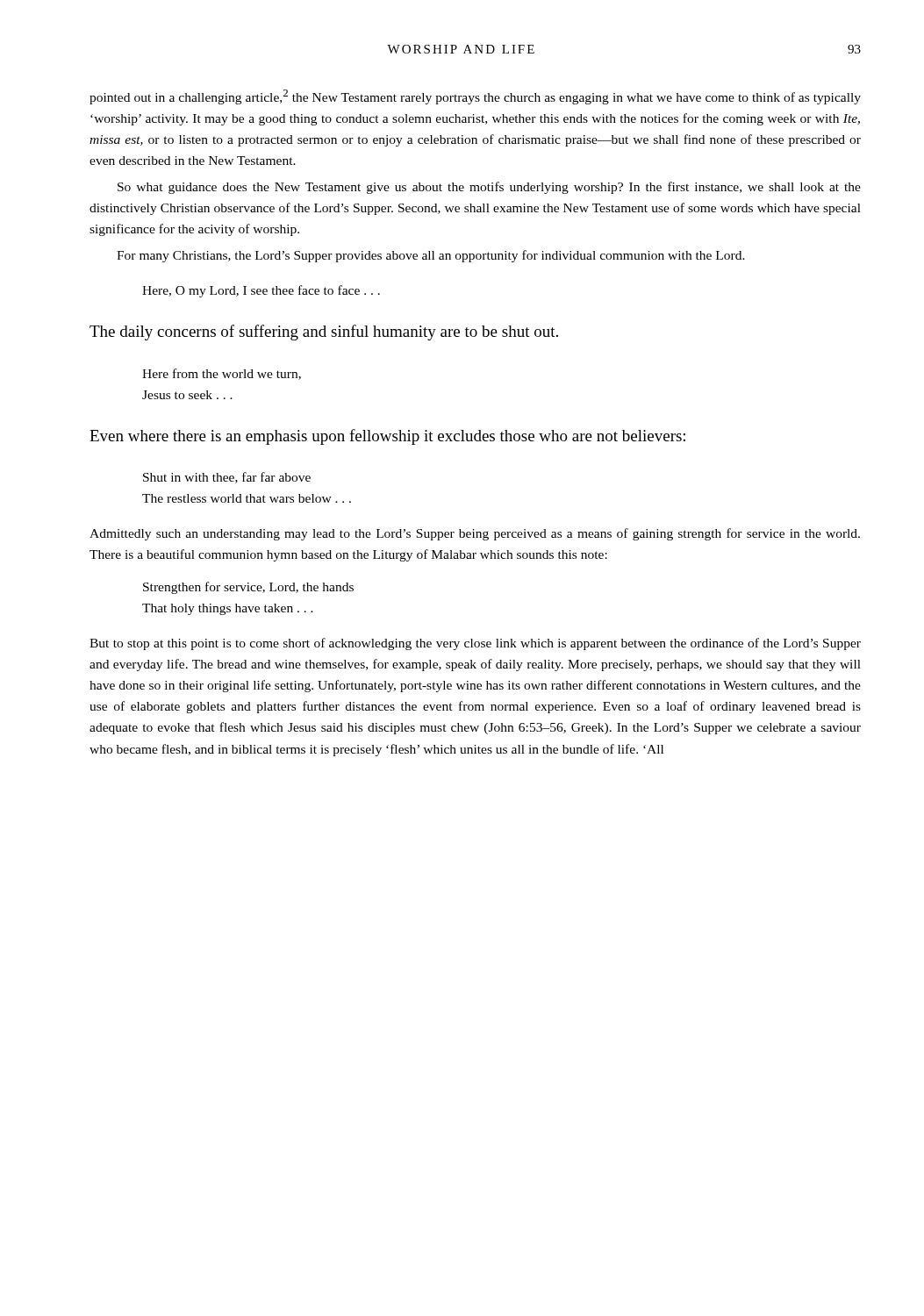Click the passage that begins "The daily concerns of"
The width and height of the screenshot is (924, 1316).
[x=475, y=332]
